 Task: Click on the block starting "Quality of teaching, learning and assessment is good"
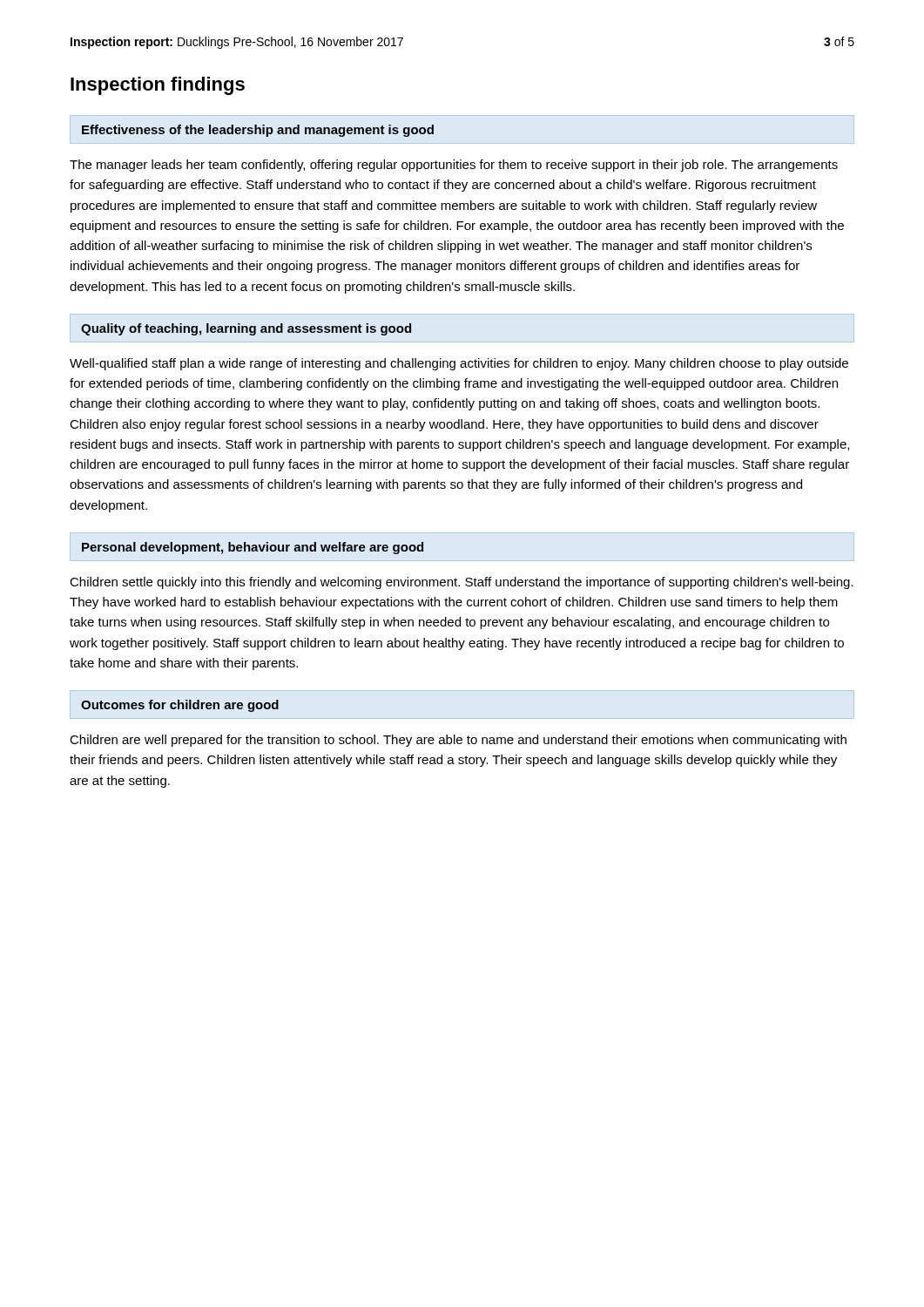point(247,328)
